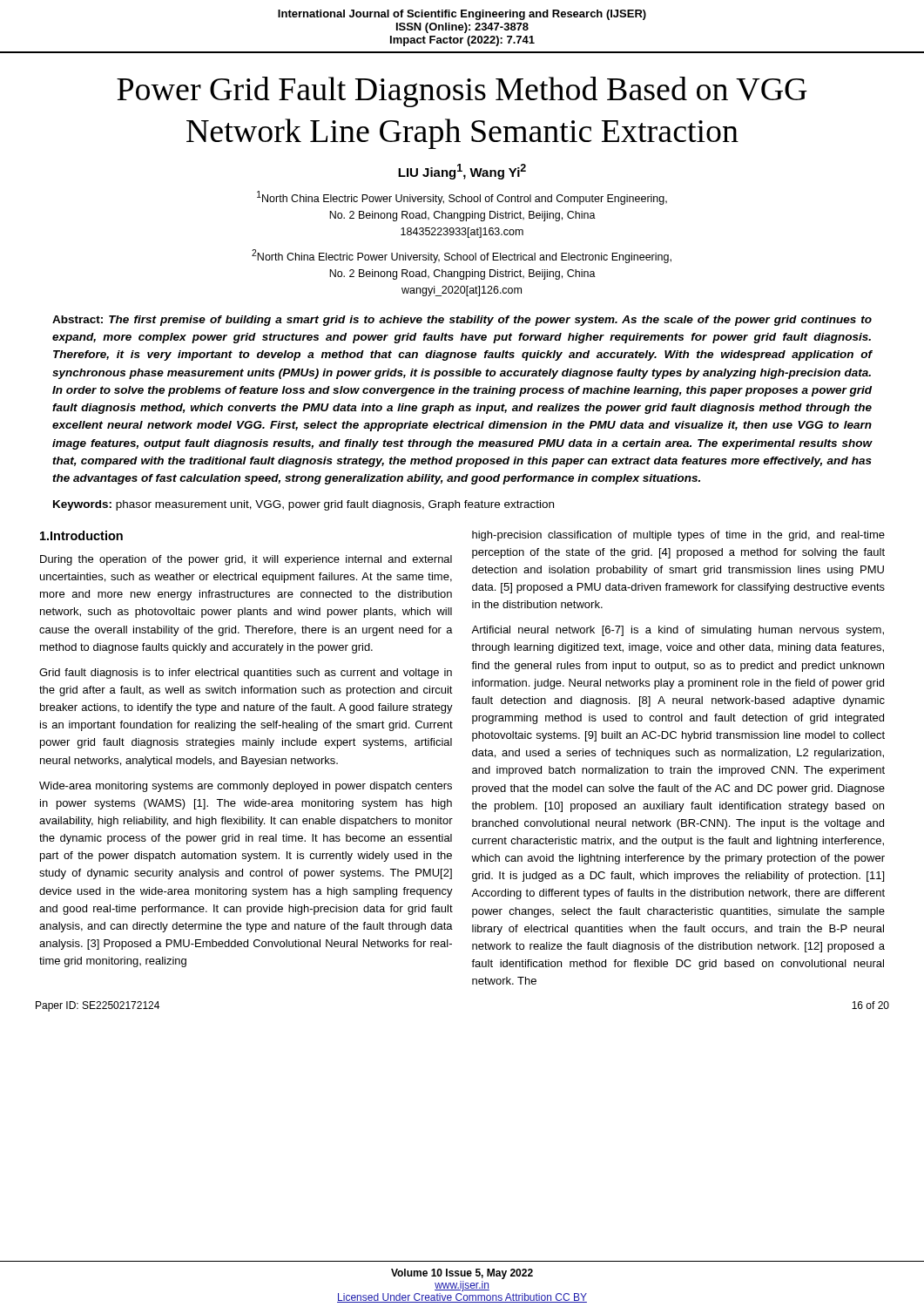Navigate to the text starting "During the operation of the power grid, it"
The height and width of the screenshot is (1307, 924).
tap(246, 603)
